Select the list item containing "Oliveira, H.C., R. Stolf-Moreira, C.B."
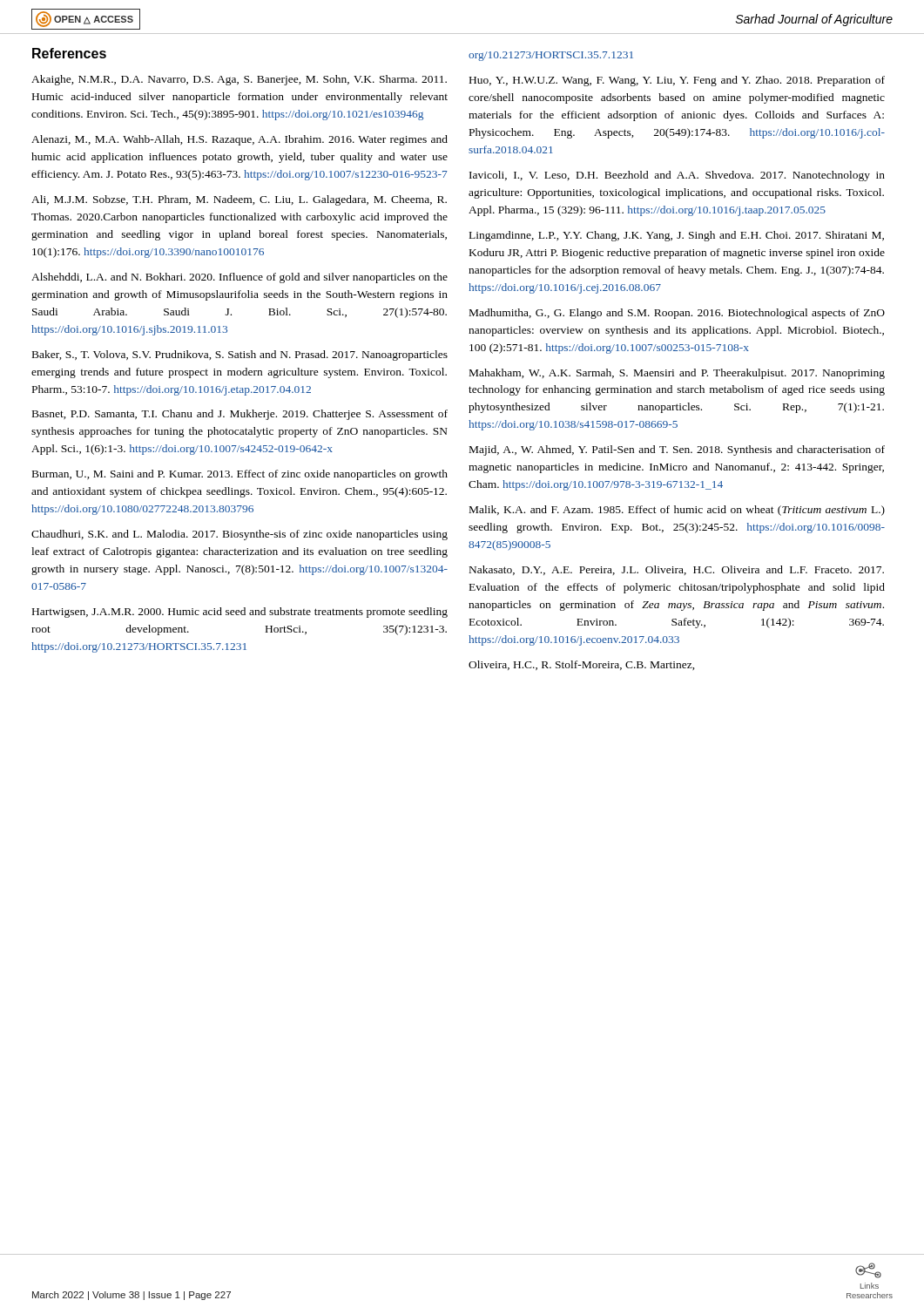The height and width of the screenshot is (1307, 924). coord(582,664)
